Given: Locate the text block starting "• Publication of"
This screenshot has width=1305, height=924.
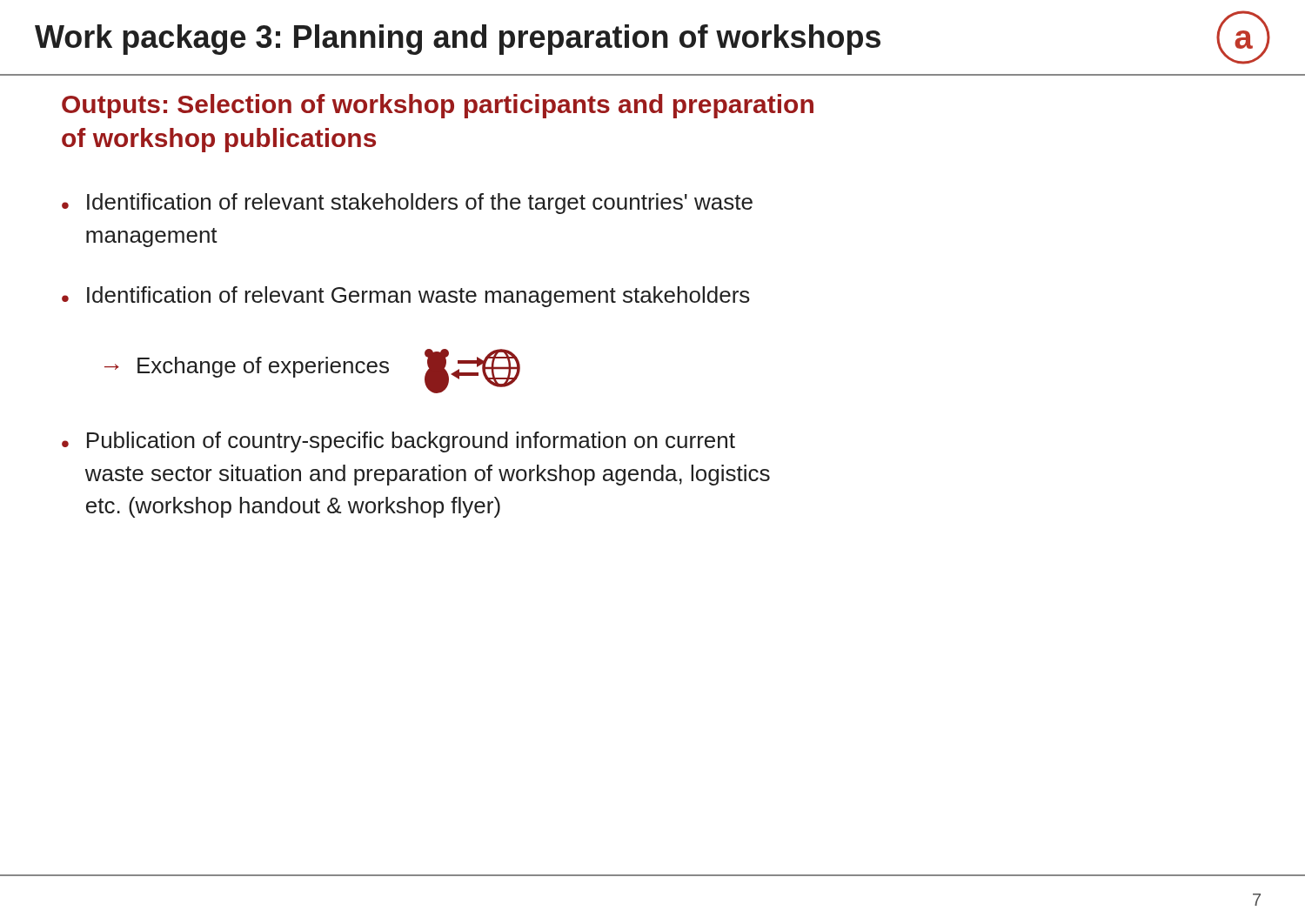Looking at the screenshot, I should [416, 474].
